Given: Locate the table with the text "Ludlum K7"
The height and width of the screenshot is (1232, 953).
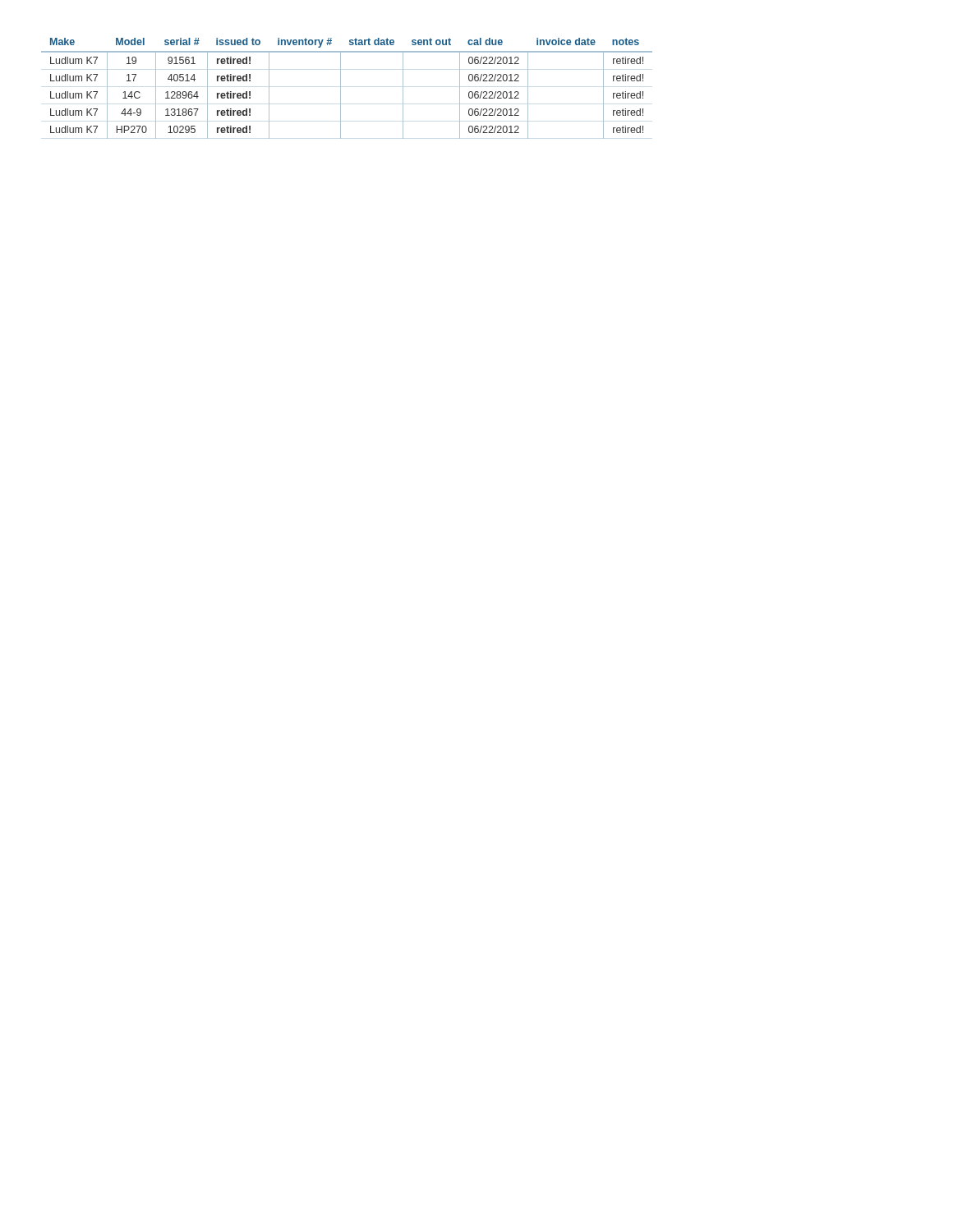Looking at the screenshot, I should pos(347,86).
